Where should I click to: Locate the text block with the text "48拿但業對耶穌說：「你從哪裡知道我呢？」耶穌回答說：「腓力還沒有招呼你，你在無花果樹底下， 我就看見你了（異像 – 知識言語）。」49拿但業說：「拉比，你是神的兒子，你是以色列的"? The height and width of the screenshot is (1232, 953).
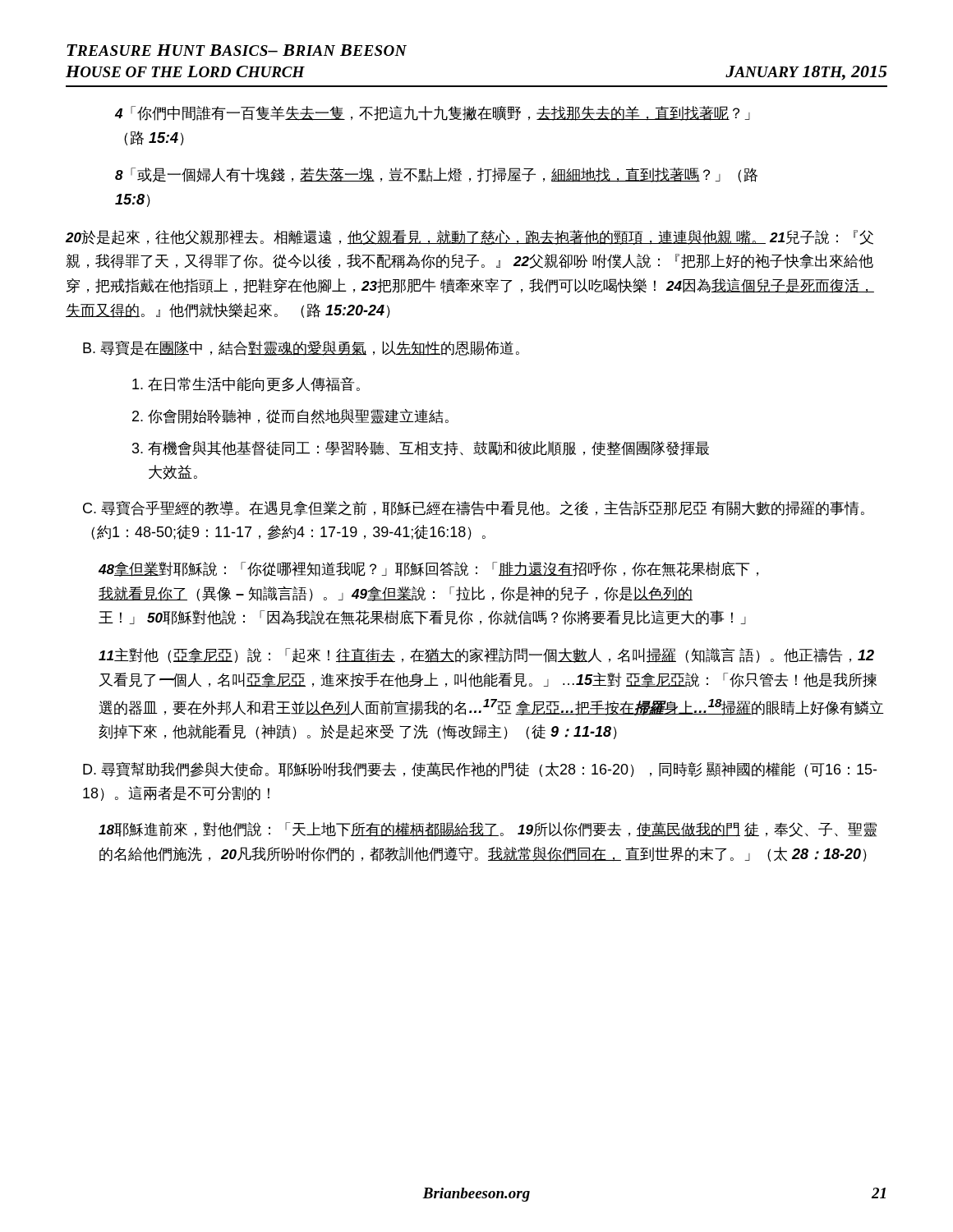coord(432,594)
